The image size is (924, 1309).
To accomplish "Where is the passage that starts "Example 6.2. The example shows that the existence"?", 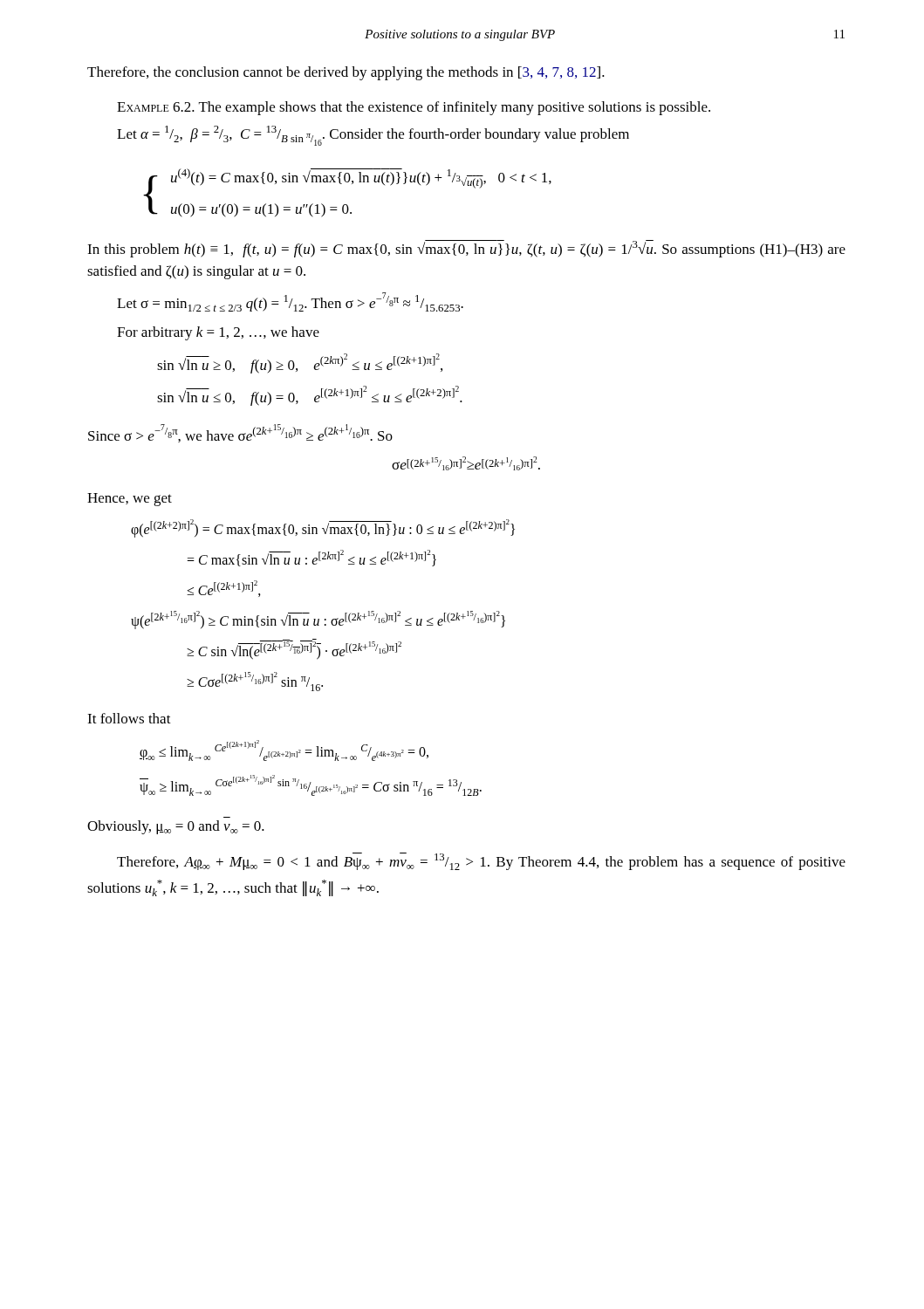I will pyautogui.click(x=414, y=106).
